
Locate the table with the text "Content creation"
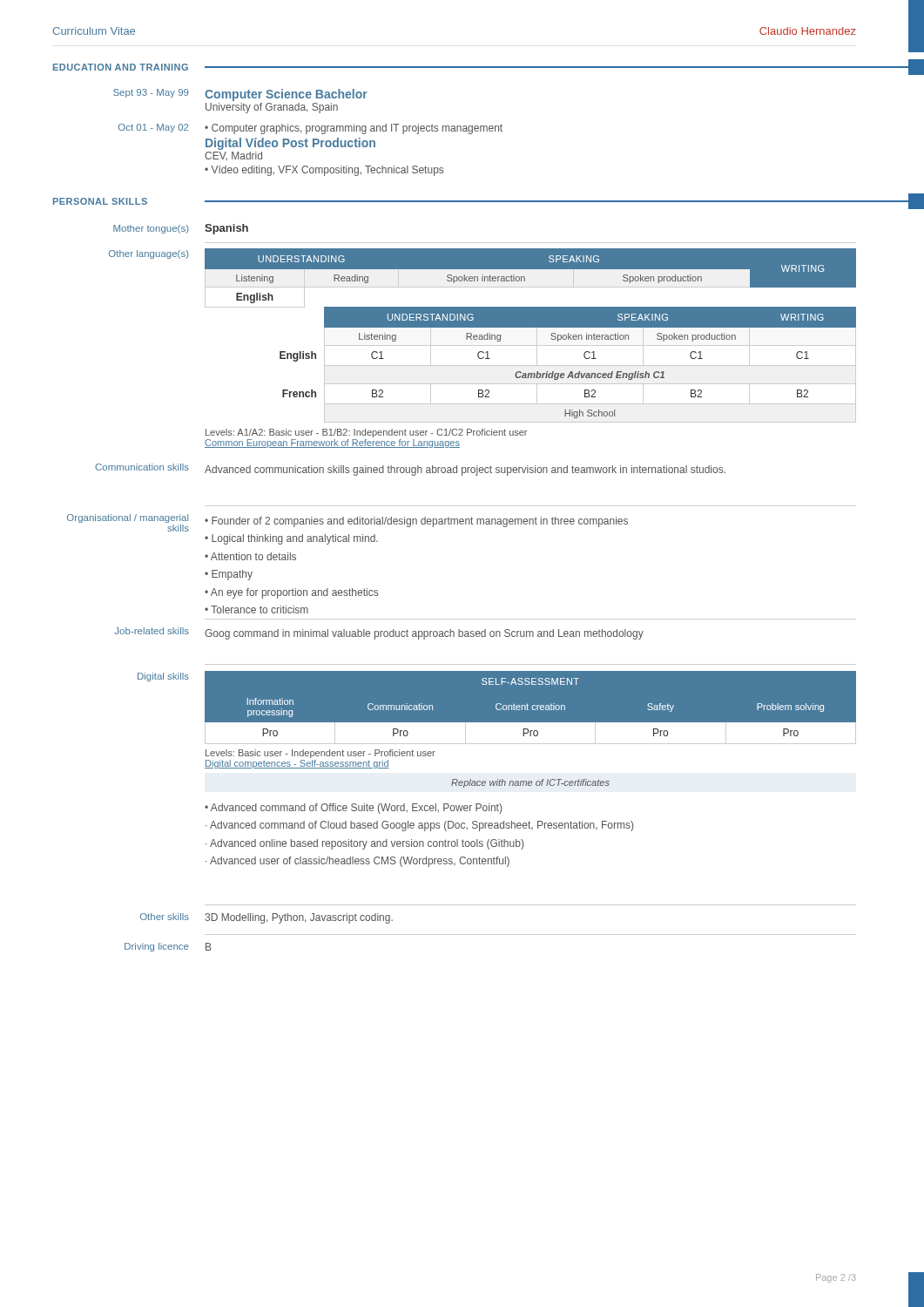[x=530, y=707]
